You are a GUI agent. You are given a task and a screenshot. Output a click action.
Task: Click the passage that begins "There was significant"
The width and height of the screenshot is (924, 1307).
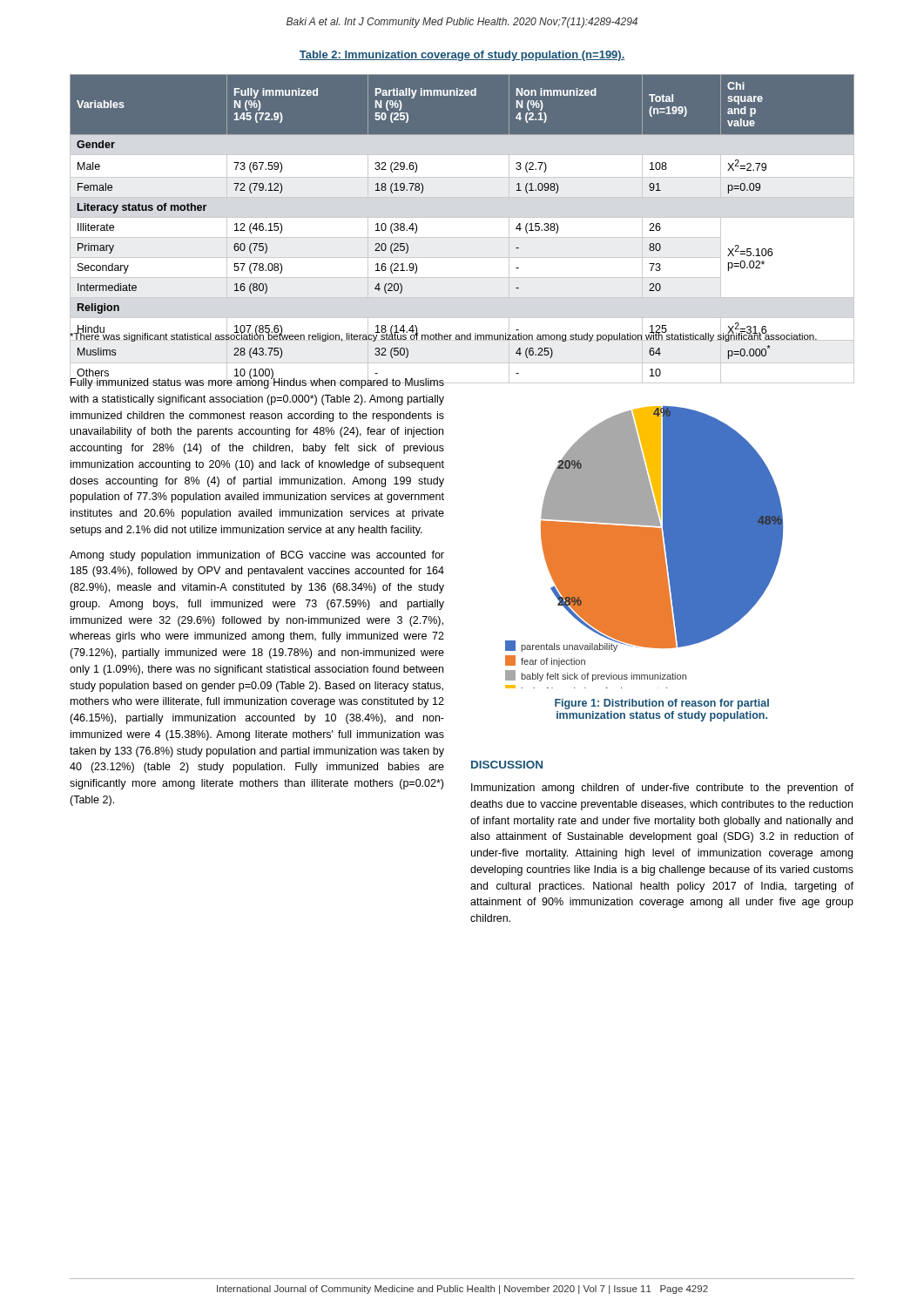pyautogui.click(x=443, y=336)
